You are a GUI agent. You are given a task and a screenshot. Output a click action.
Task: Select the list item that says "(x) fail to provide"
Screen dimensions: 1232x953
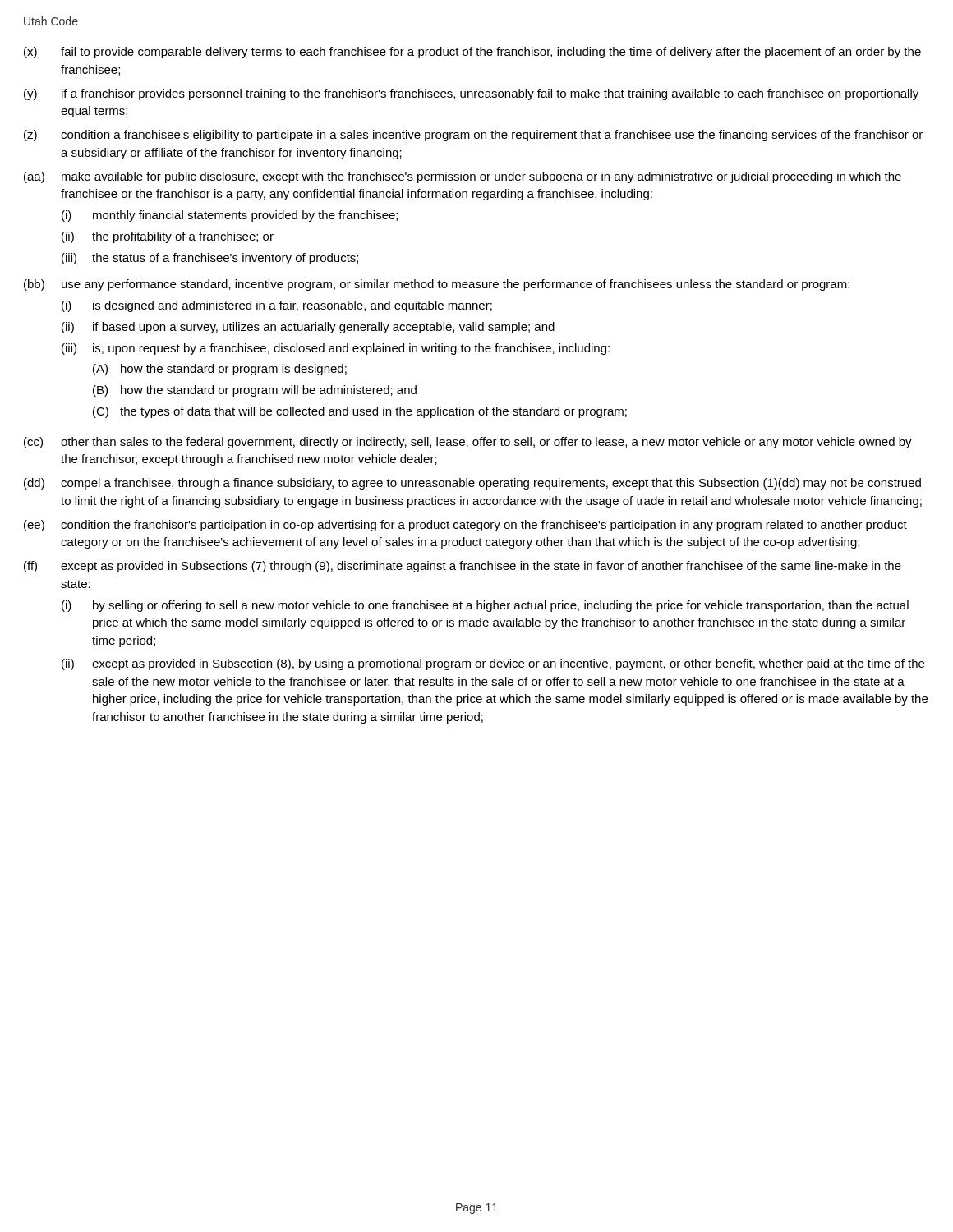(476, 61)
